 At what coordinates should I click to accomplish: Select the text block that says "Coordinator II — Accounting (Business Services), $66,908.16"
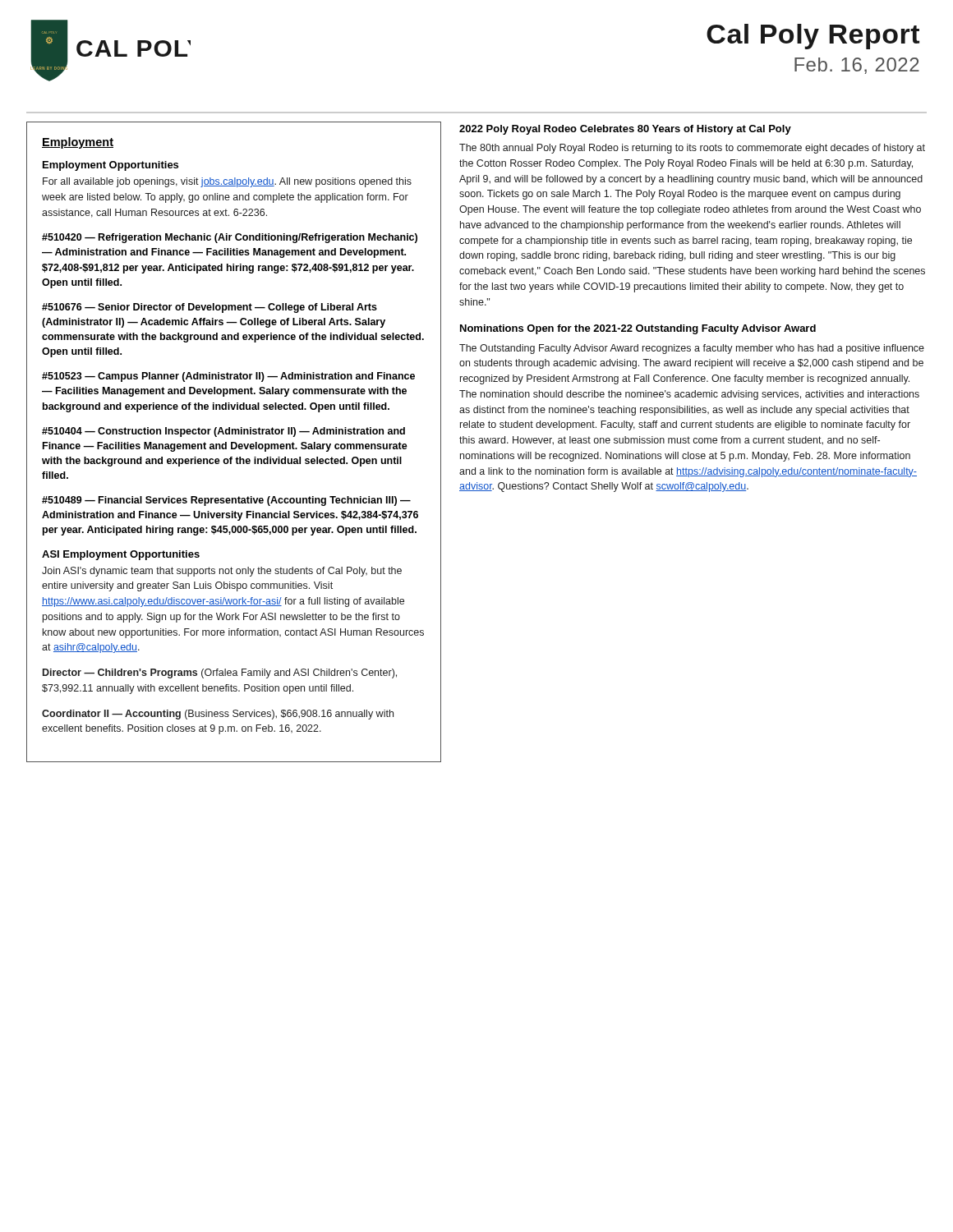[x=234, y=721]
